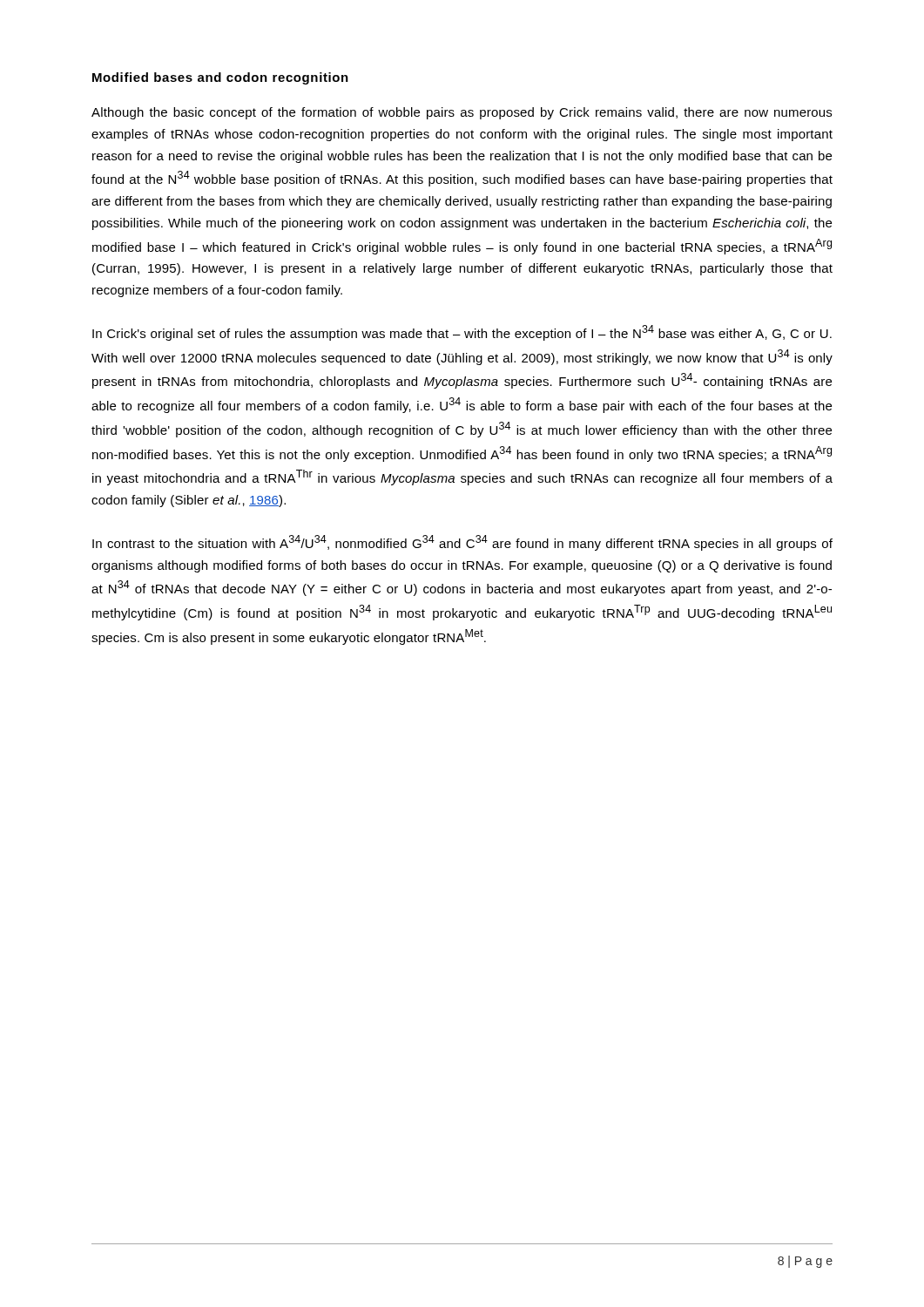
Task: Point to the block beginning "In Crick's original set of rules the assumption"
Action: 462,415
